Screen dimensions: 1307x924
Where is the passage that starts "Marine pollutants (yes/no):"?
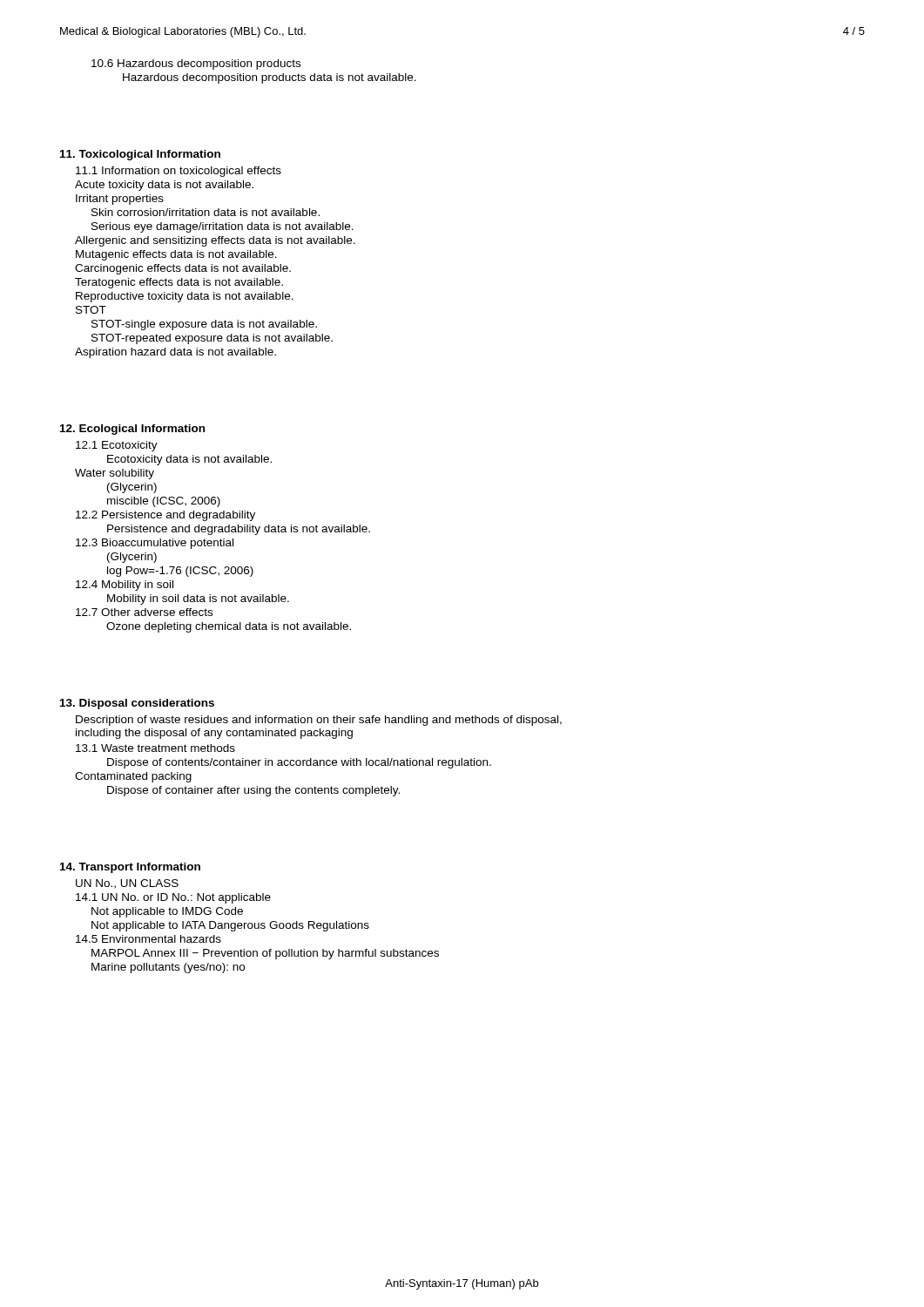point(168,967)
